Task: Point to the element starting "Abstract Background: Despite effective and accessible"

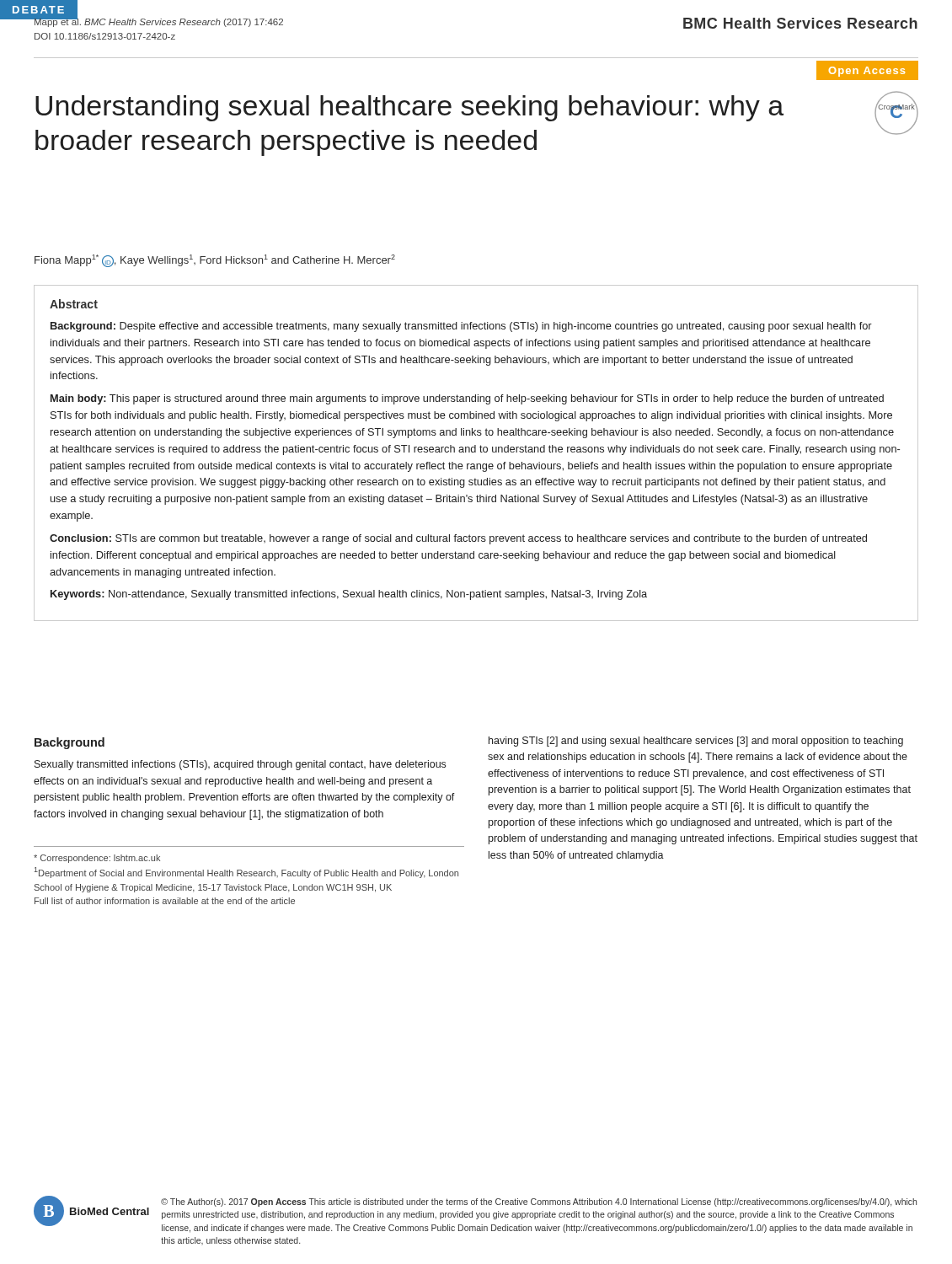Action: [x=476, y=450]
